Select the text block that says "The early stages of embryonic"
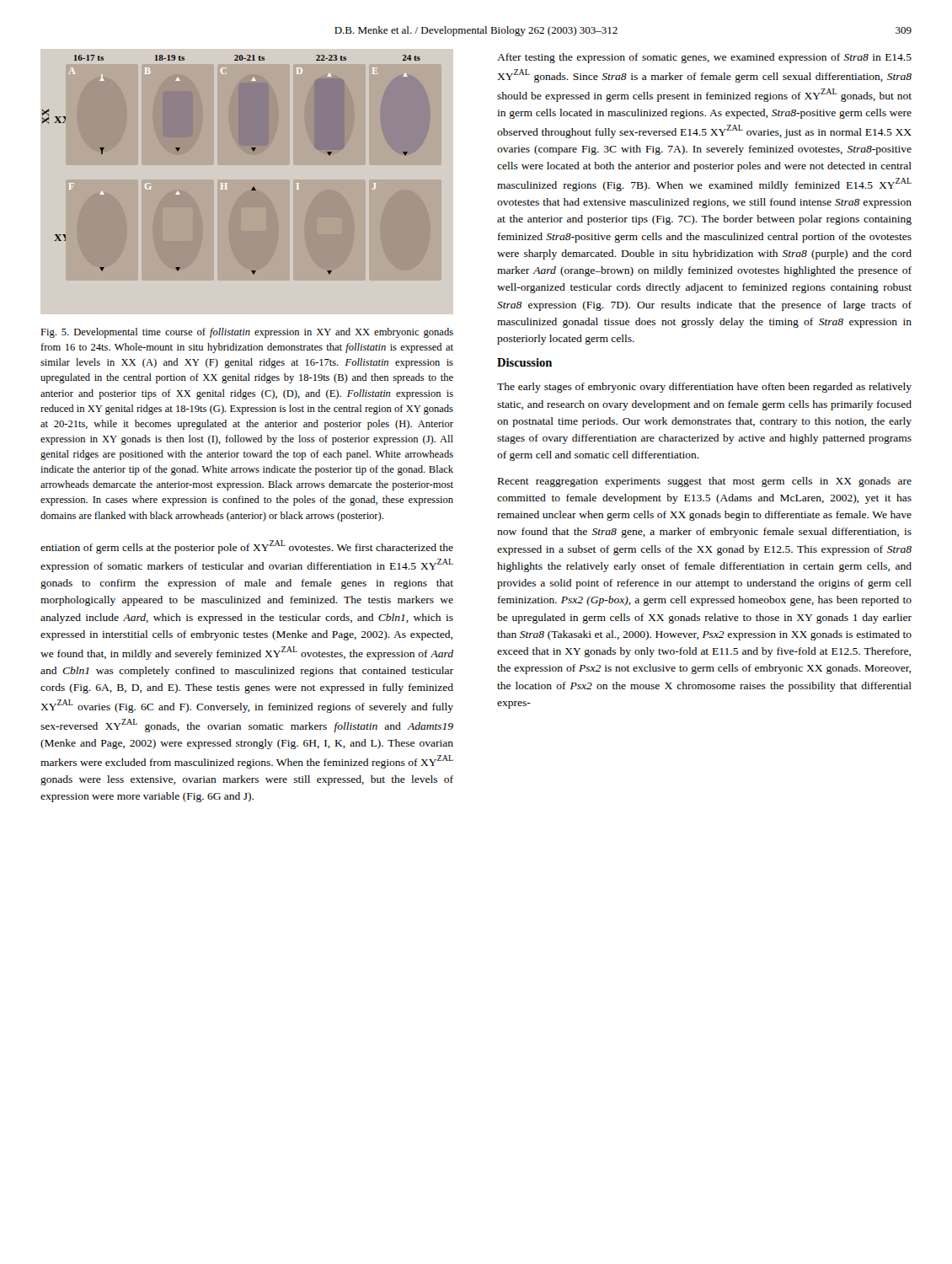952x1264 pixels. (704, 421)
